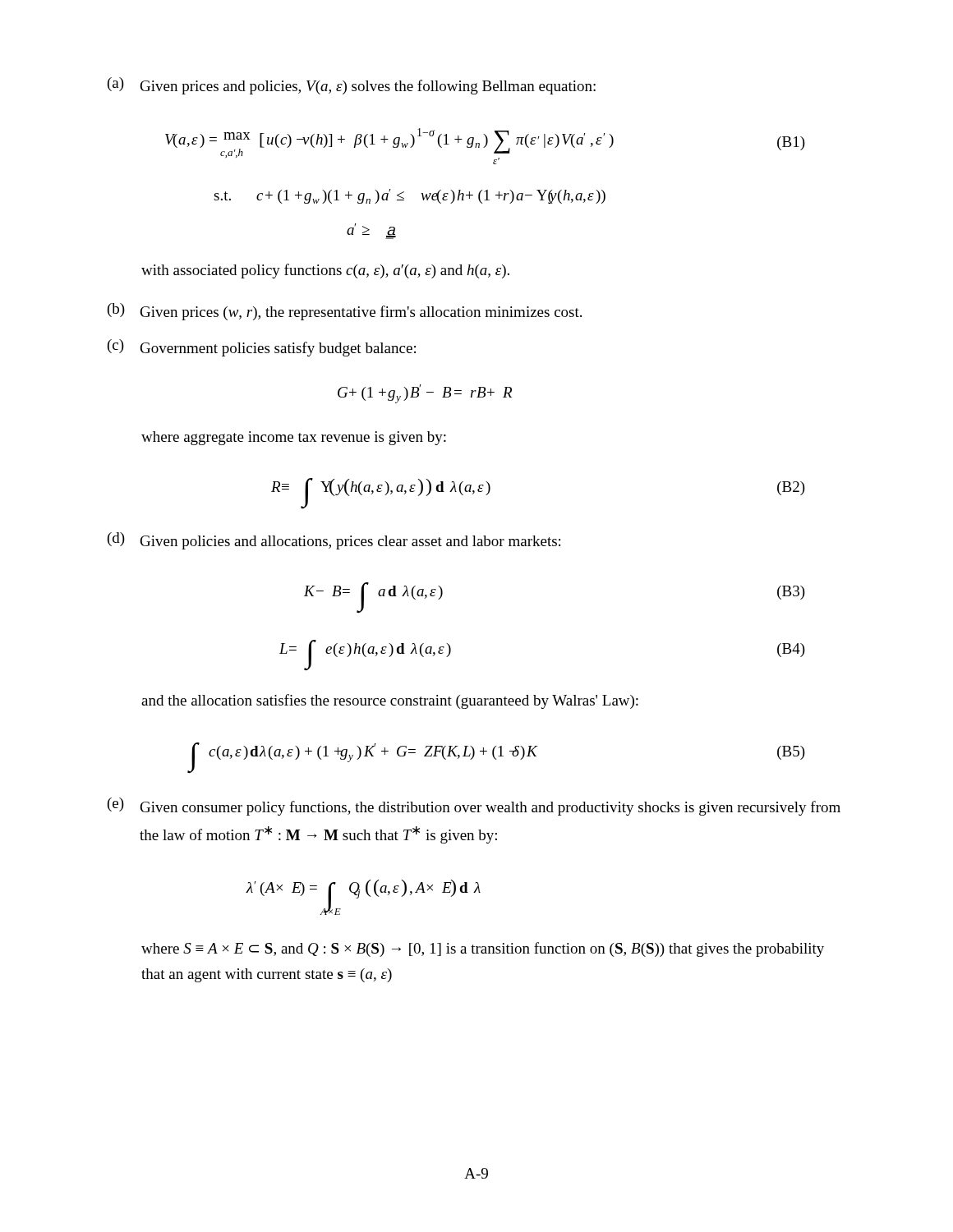Navigate to the text starting "where S ≡ A × E"

click(483, 961)
